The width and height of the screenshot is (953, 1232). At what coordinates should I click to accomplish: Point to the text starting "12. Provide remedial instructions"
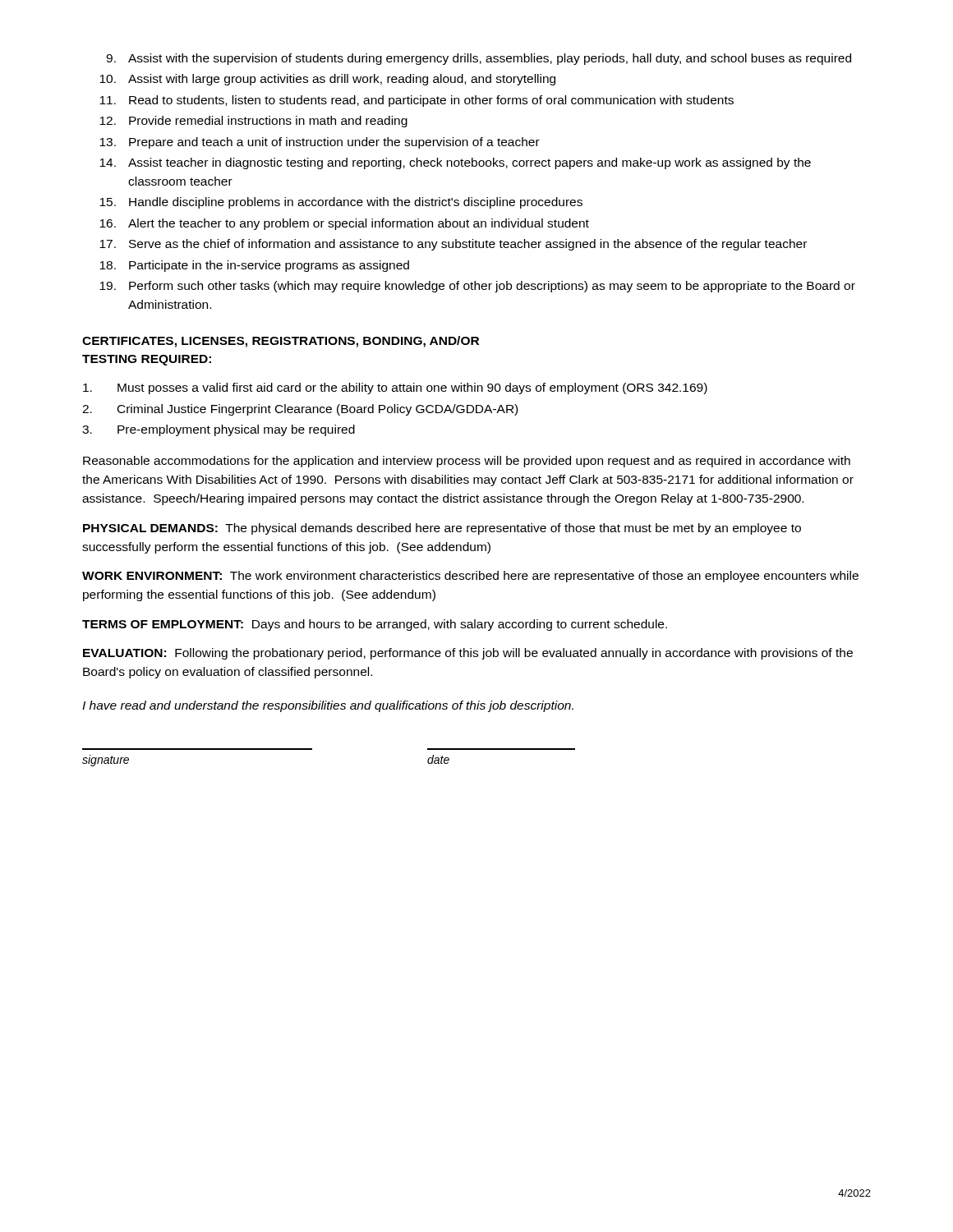(x=253, y=122)
